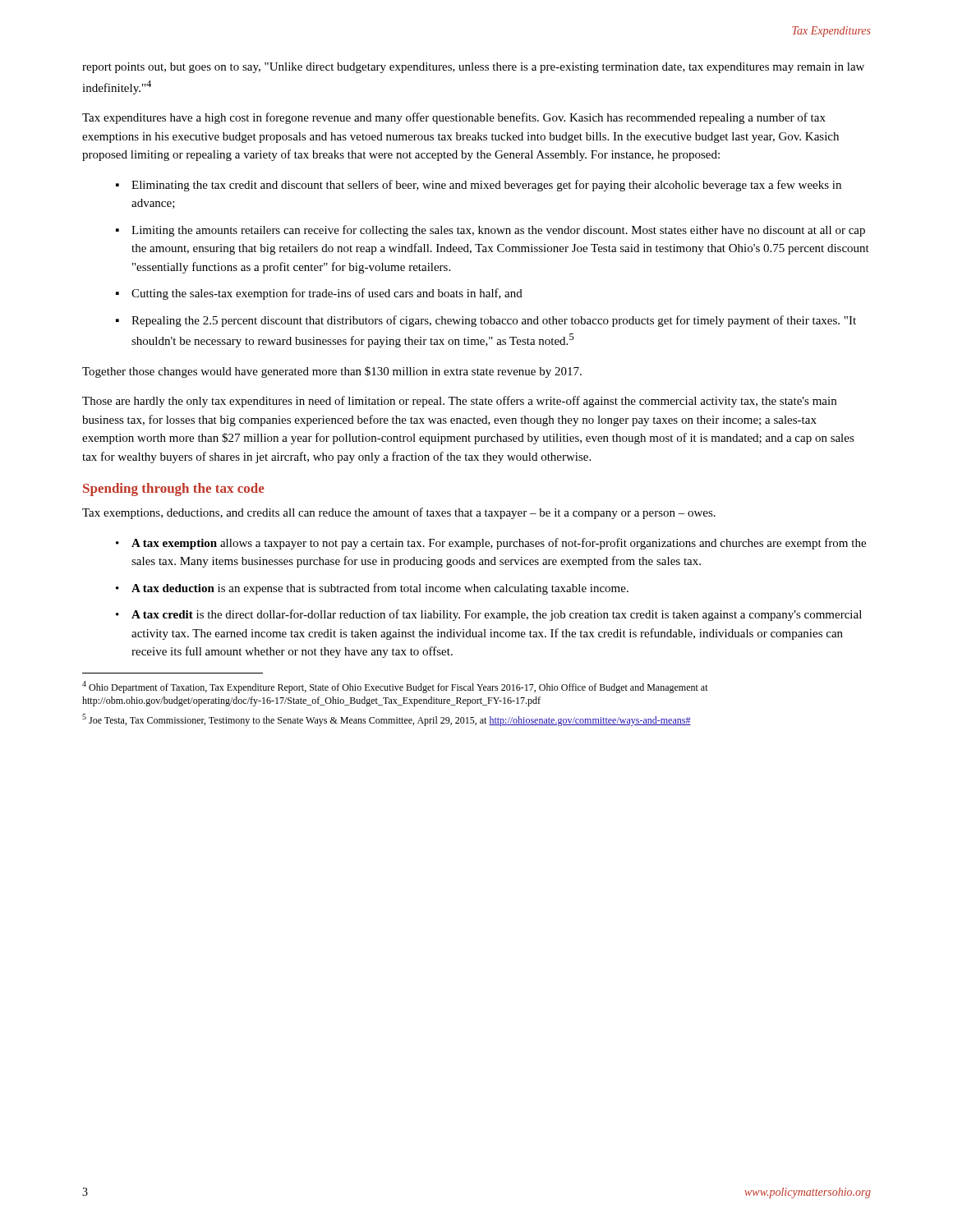Viewport: 953px width, 1232px height.
Task: Click on the text block that reads "report points out,"
Action: click(476, 77)
